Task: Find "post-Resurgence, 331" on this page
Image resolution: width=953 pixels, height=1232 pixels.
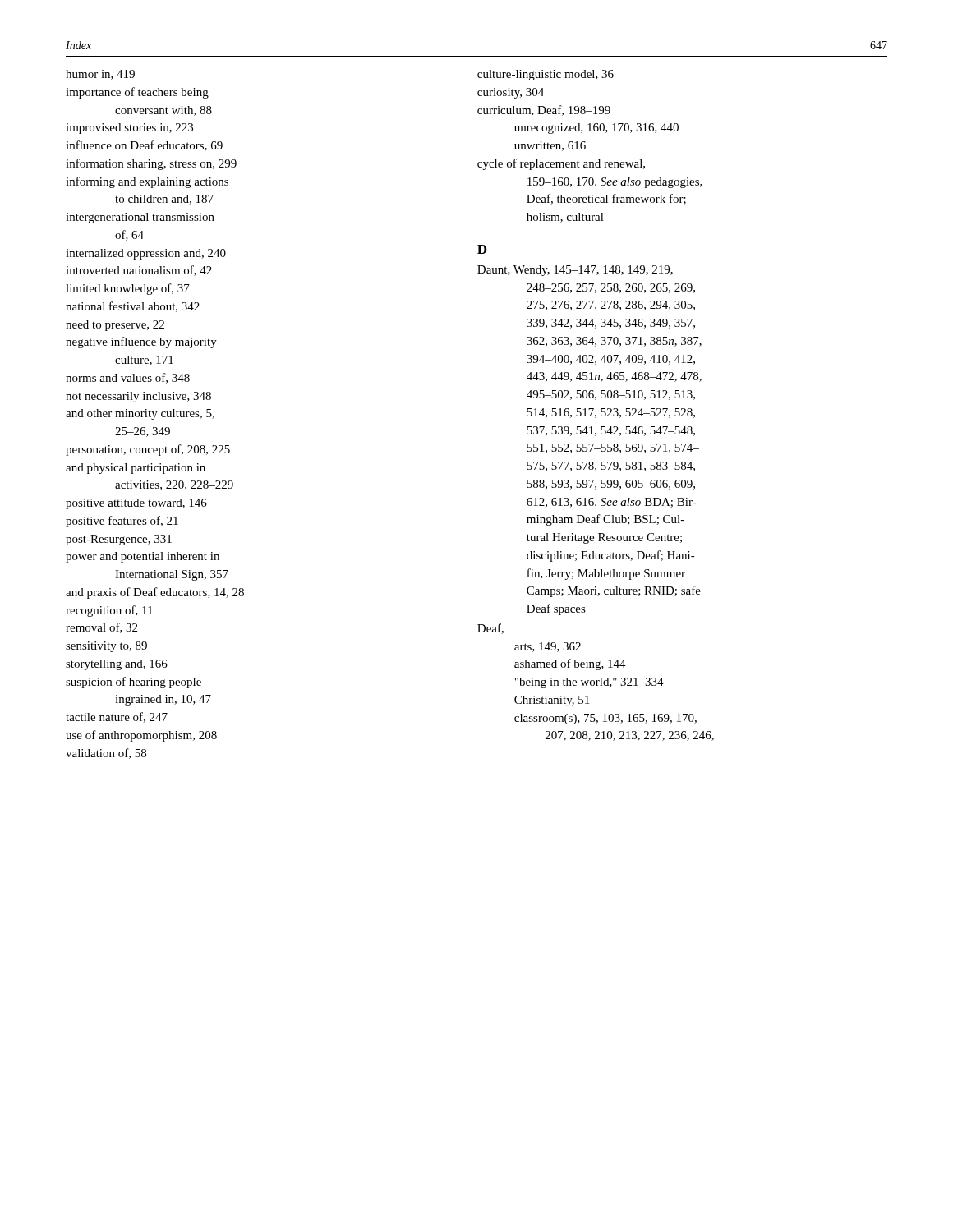Action: click(x=119, y=538)
